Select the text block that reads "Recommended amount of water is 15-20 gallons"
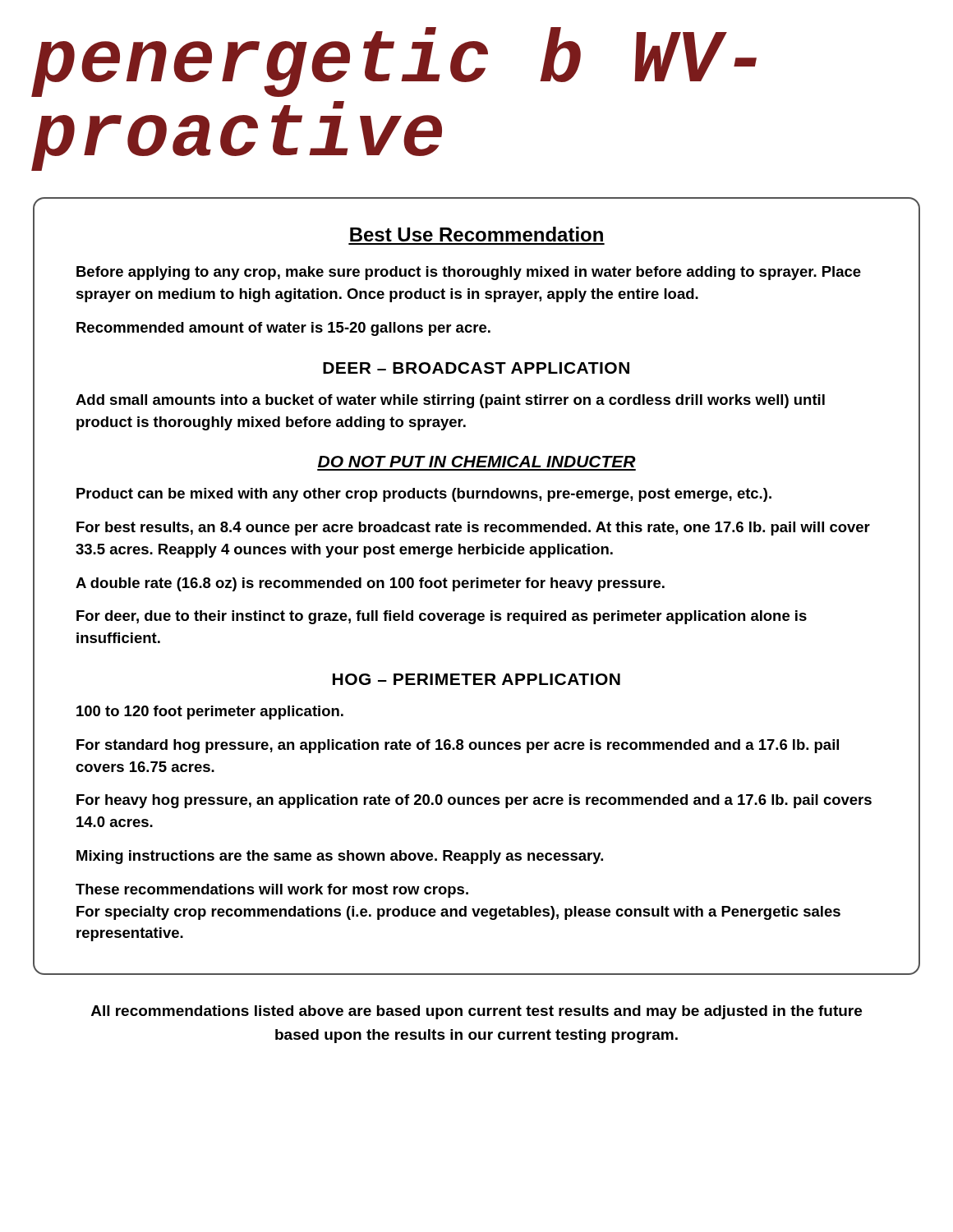This screenshot has width=953, height=1232. pyautogui.click(x=283, y=327)
